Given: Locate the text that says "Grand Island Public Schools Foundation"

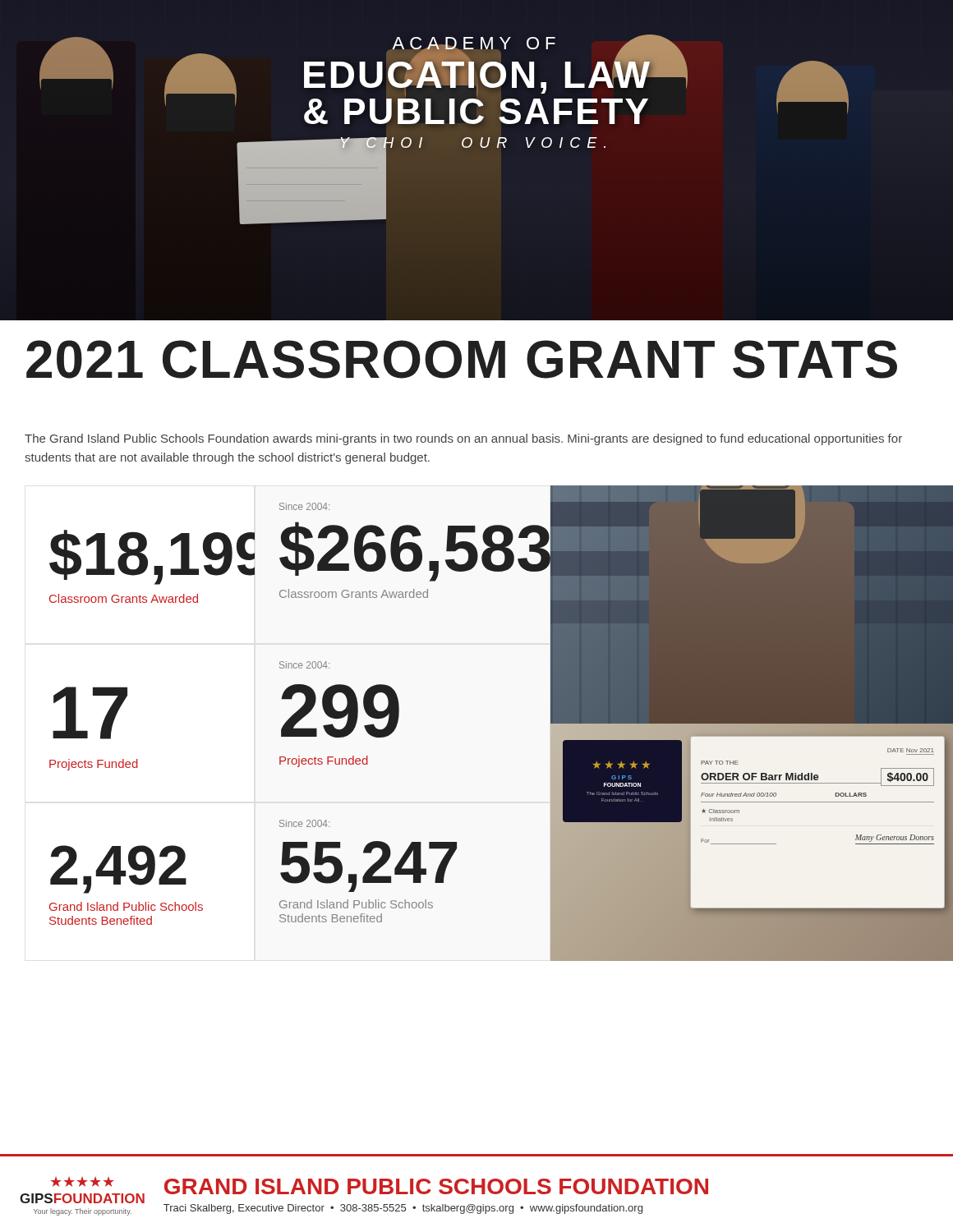Looking at the screenshot, I should coord(437,1187).
